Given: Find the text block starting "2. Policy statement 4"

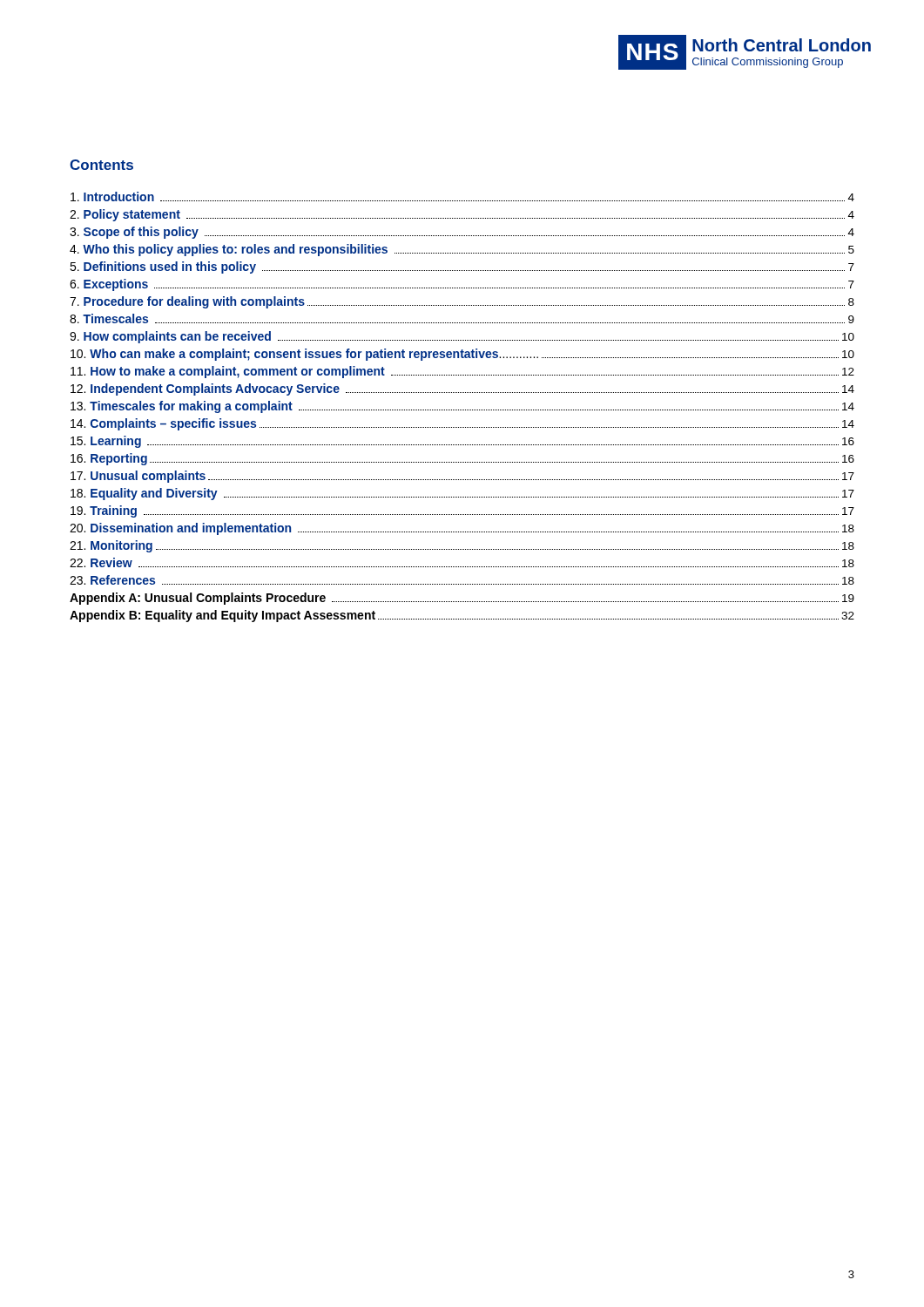Looking at the screenshot, I should pos(462,214).
